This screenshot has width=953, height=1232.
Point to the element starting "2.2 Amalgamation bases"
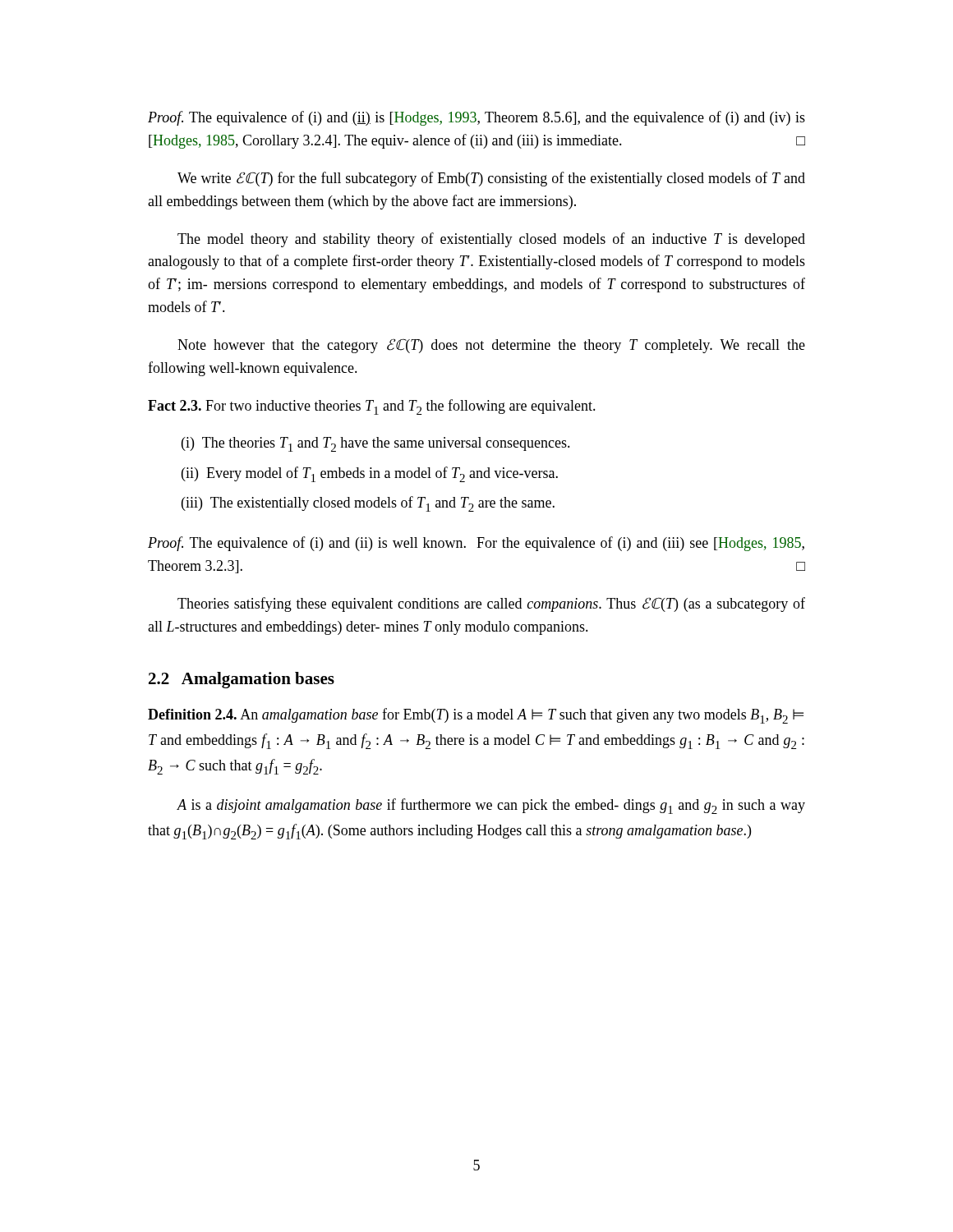[241, 678]
